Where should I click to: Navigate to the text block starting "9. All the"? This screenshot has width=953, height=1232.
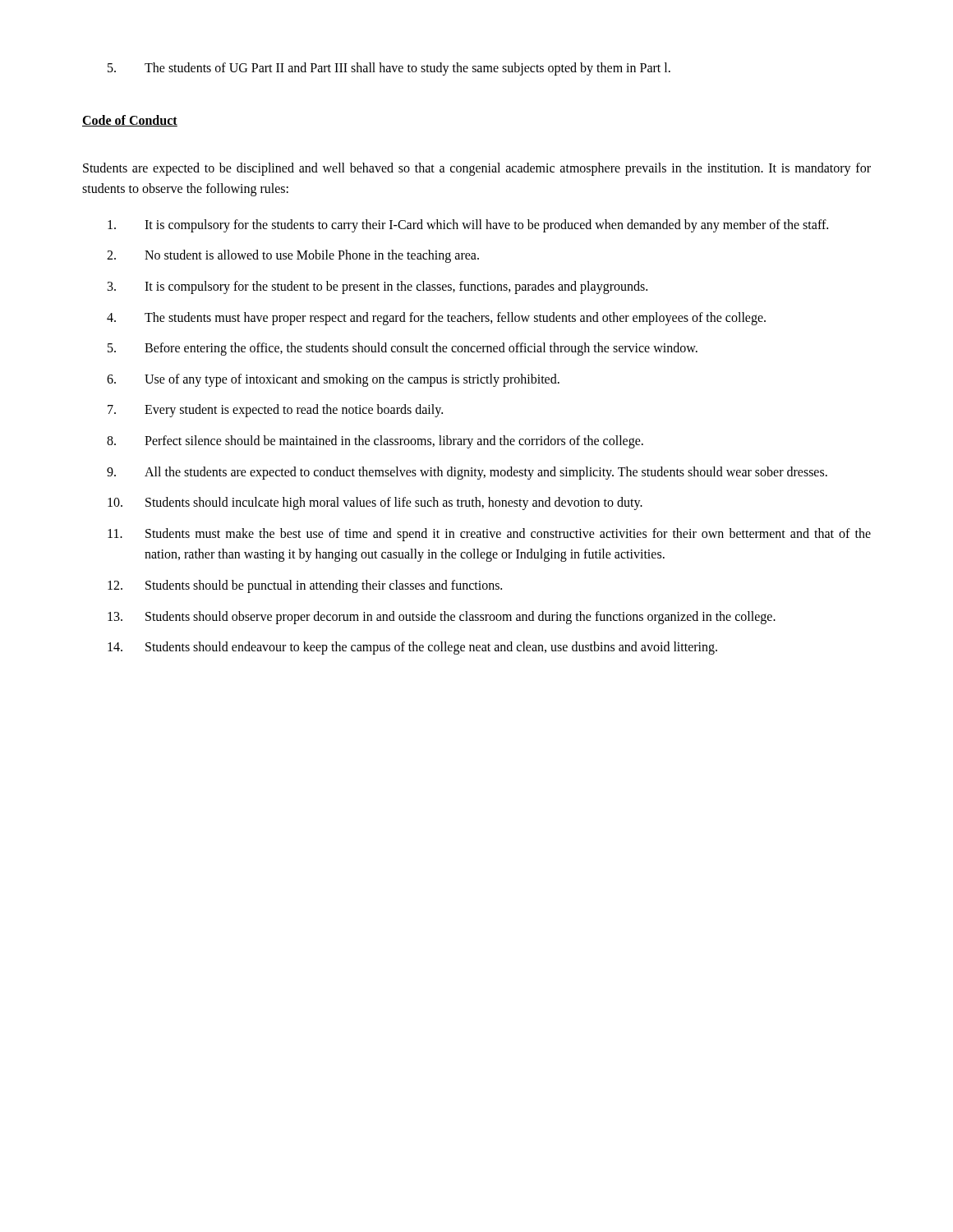pyautogui.click(x=476, y=472)
